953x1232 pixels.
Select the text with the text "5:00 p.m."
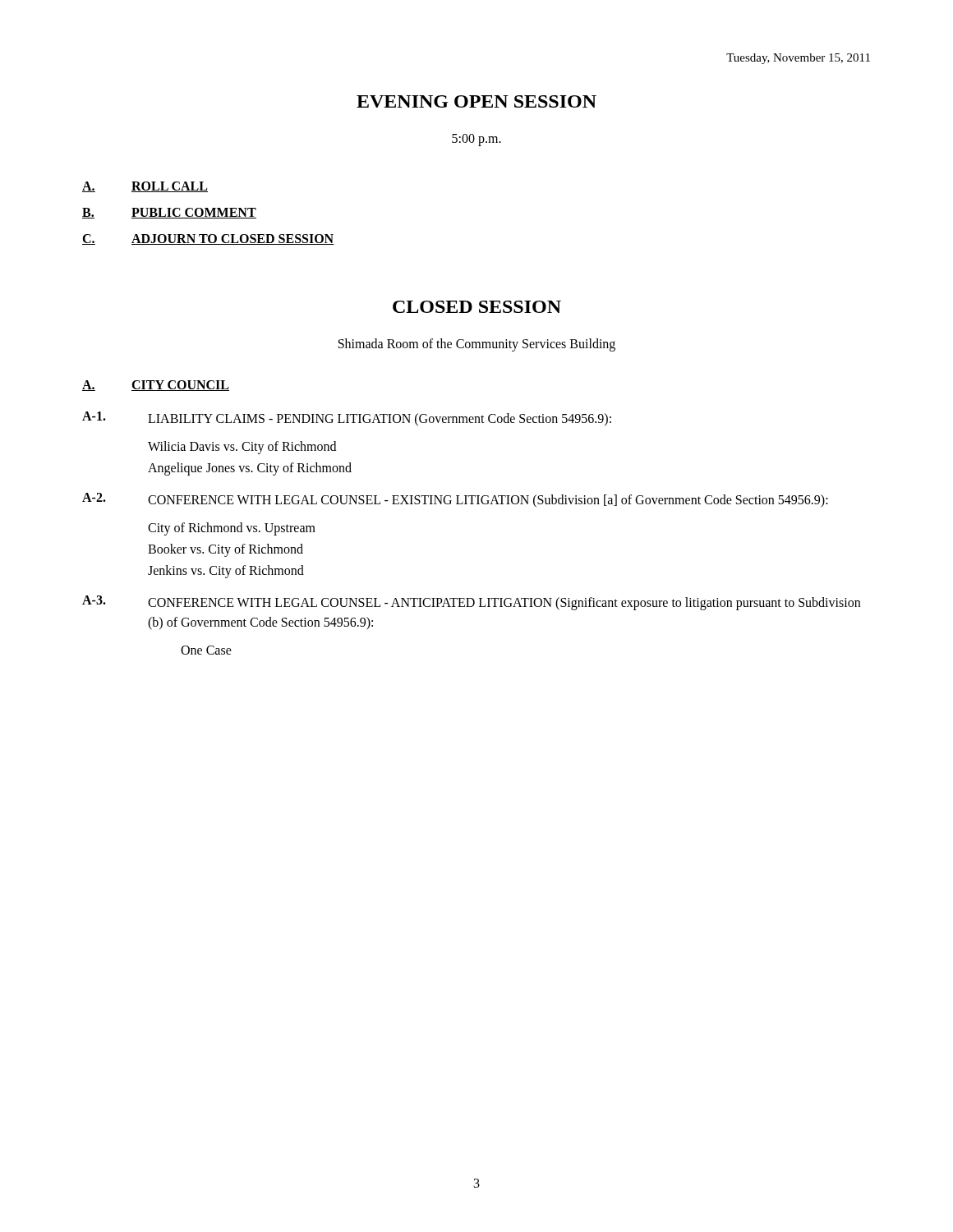coord(476,138)
